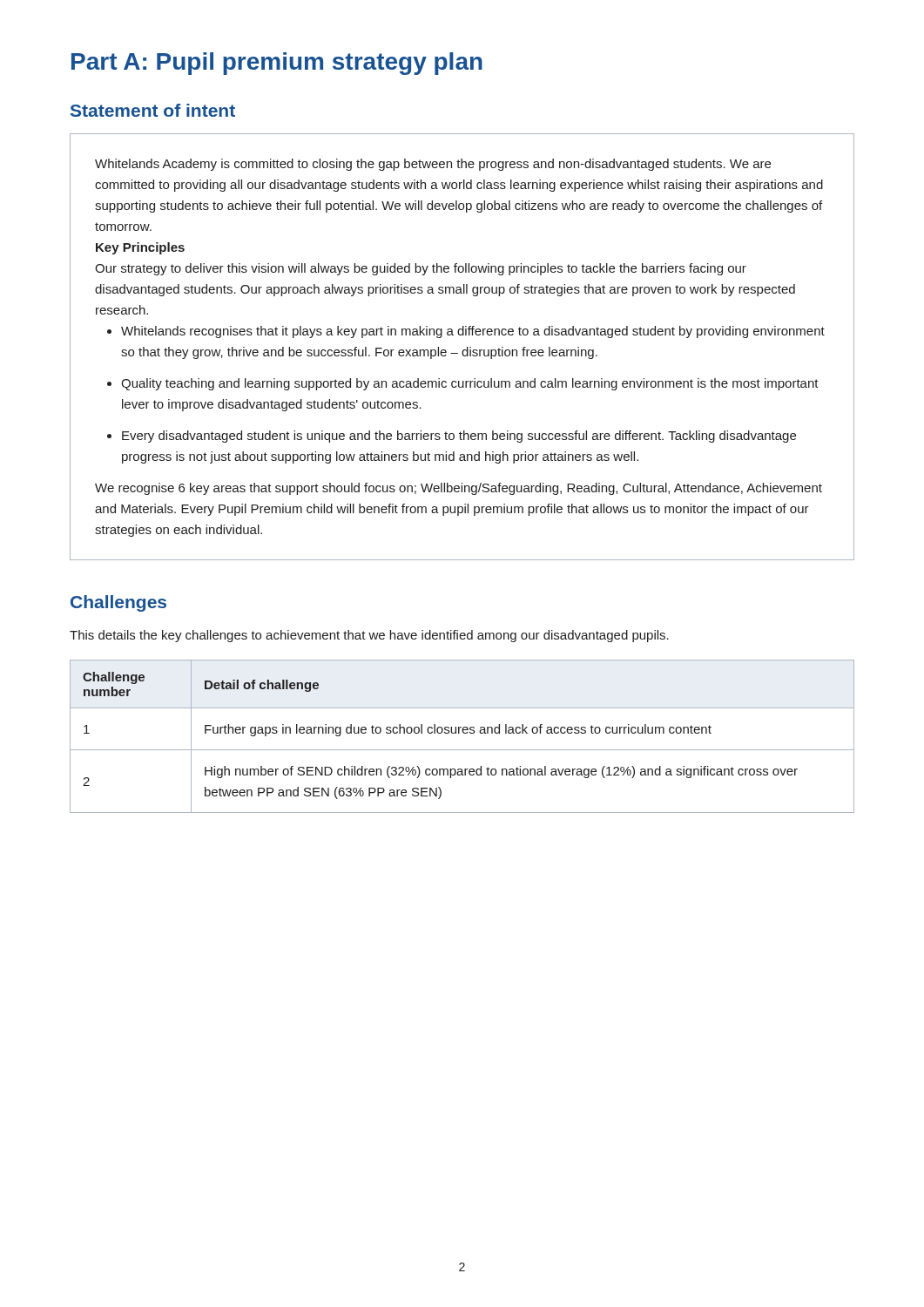Navigate to the text block starting "Part A: Pupil premium"
The image size is (924, 1307).
coord(462,62)
